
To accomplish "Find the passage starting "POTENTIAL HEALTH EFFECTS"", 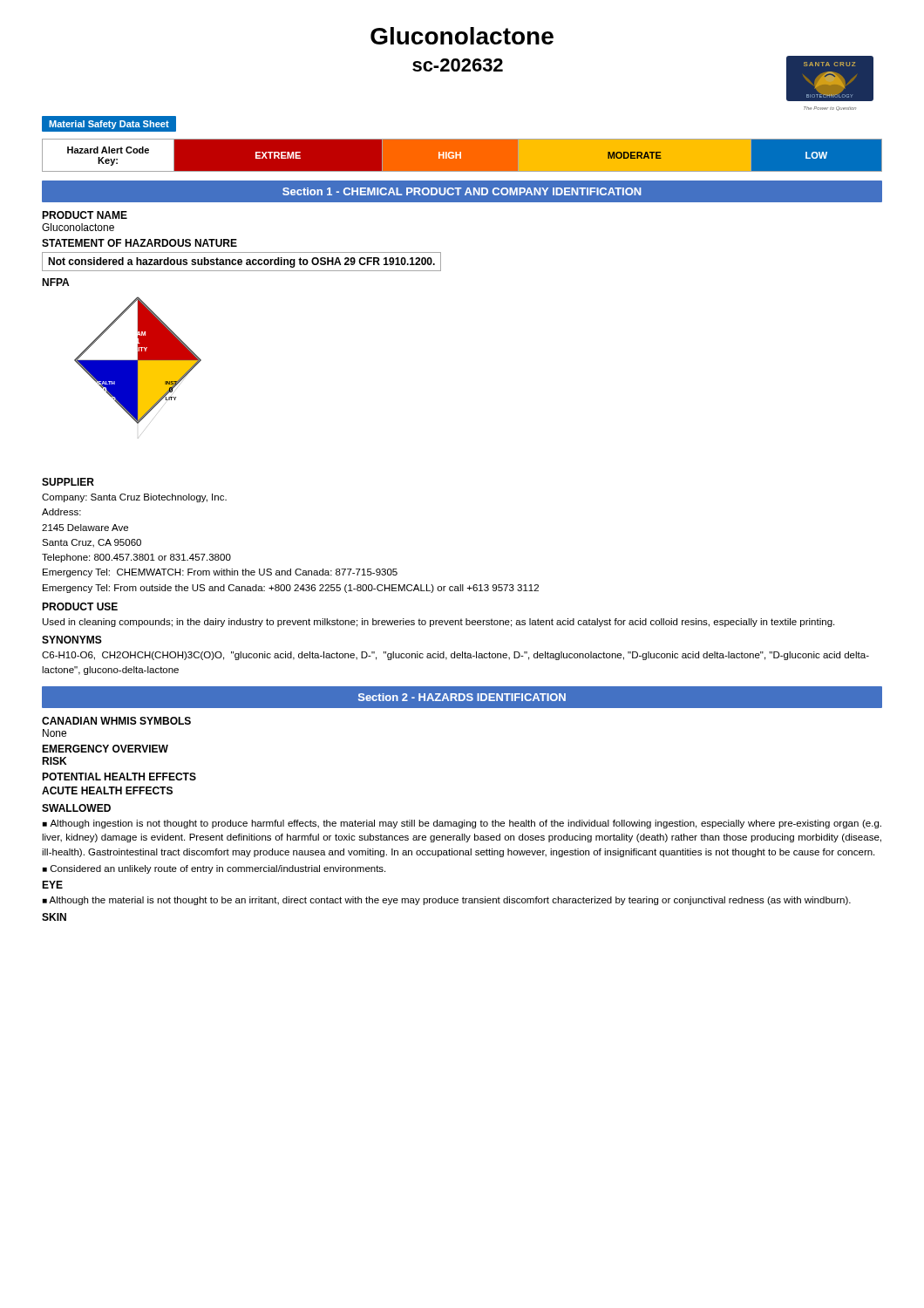I will click(119, 777).
